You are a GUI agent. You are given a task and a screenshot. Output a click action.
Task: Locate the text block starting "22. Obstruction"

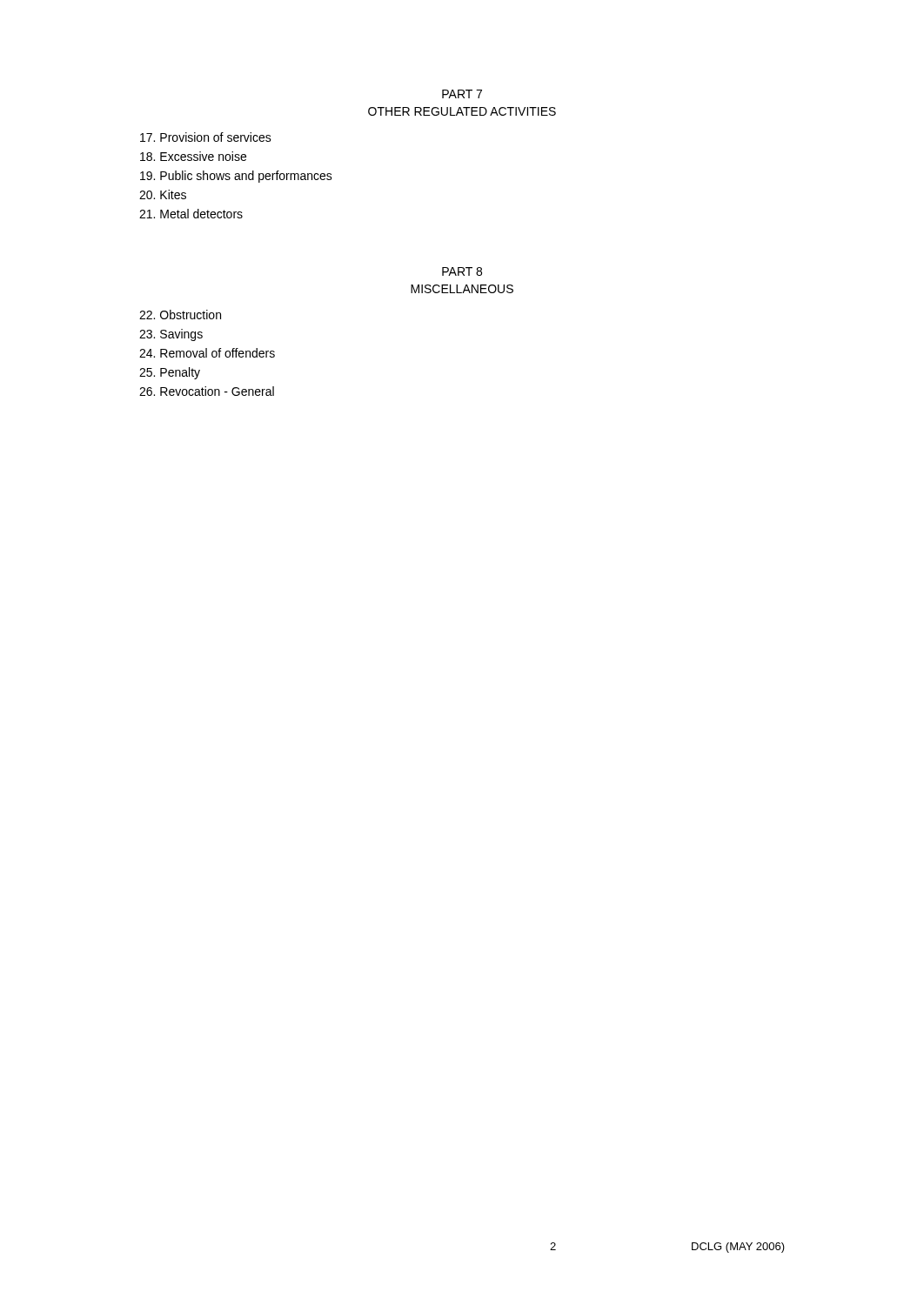pyautogui.click(x=181, y=315)
